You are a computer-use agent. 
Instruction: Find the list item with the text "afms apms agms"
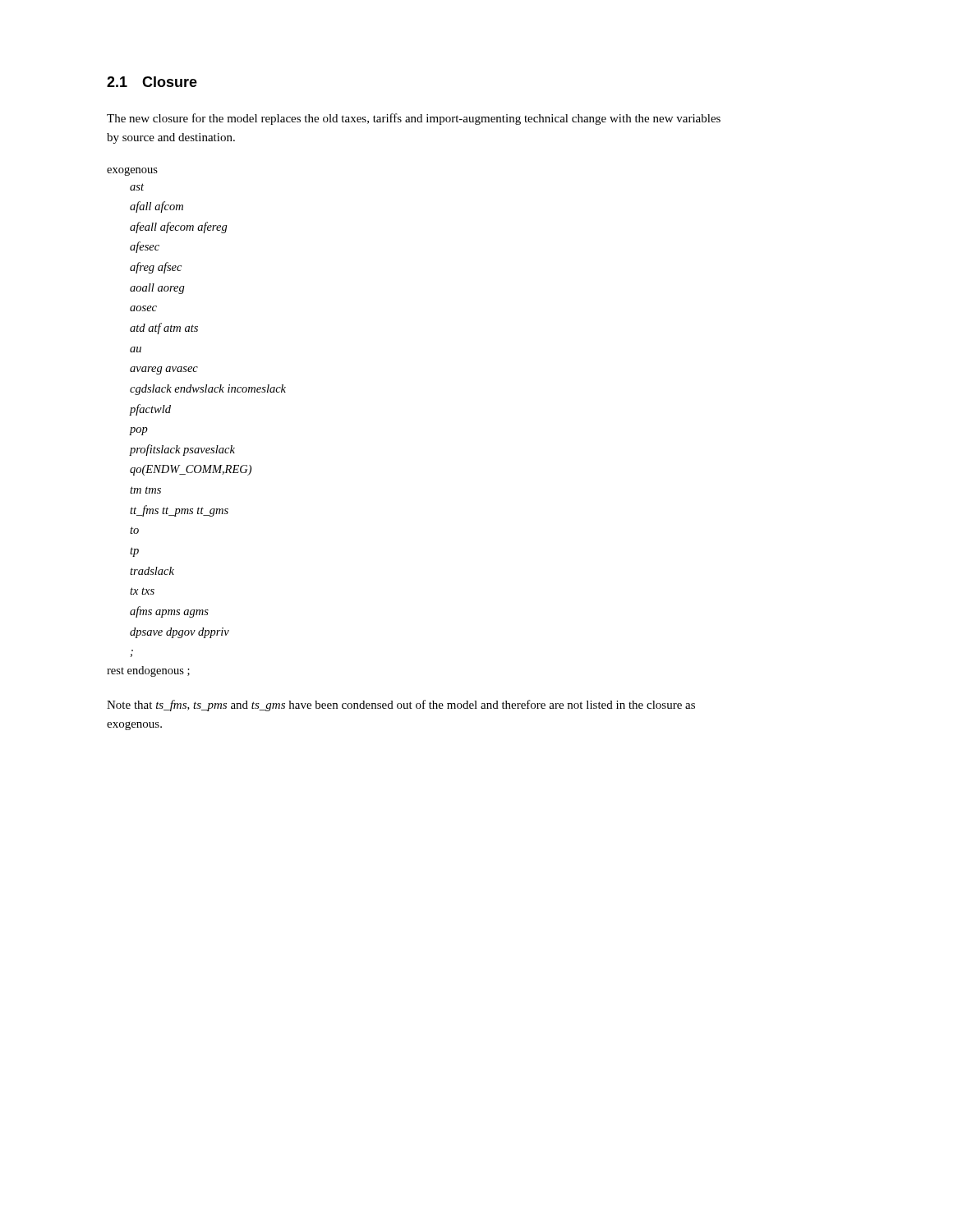tap(169, 611)
